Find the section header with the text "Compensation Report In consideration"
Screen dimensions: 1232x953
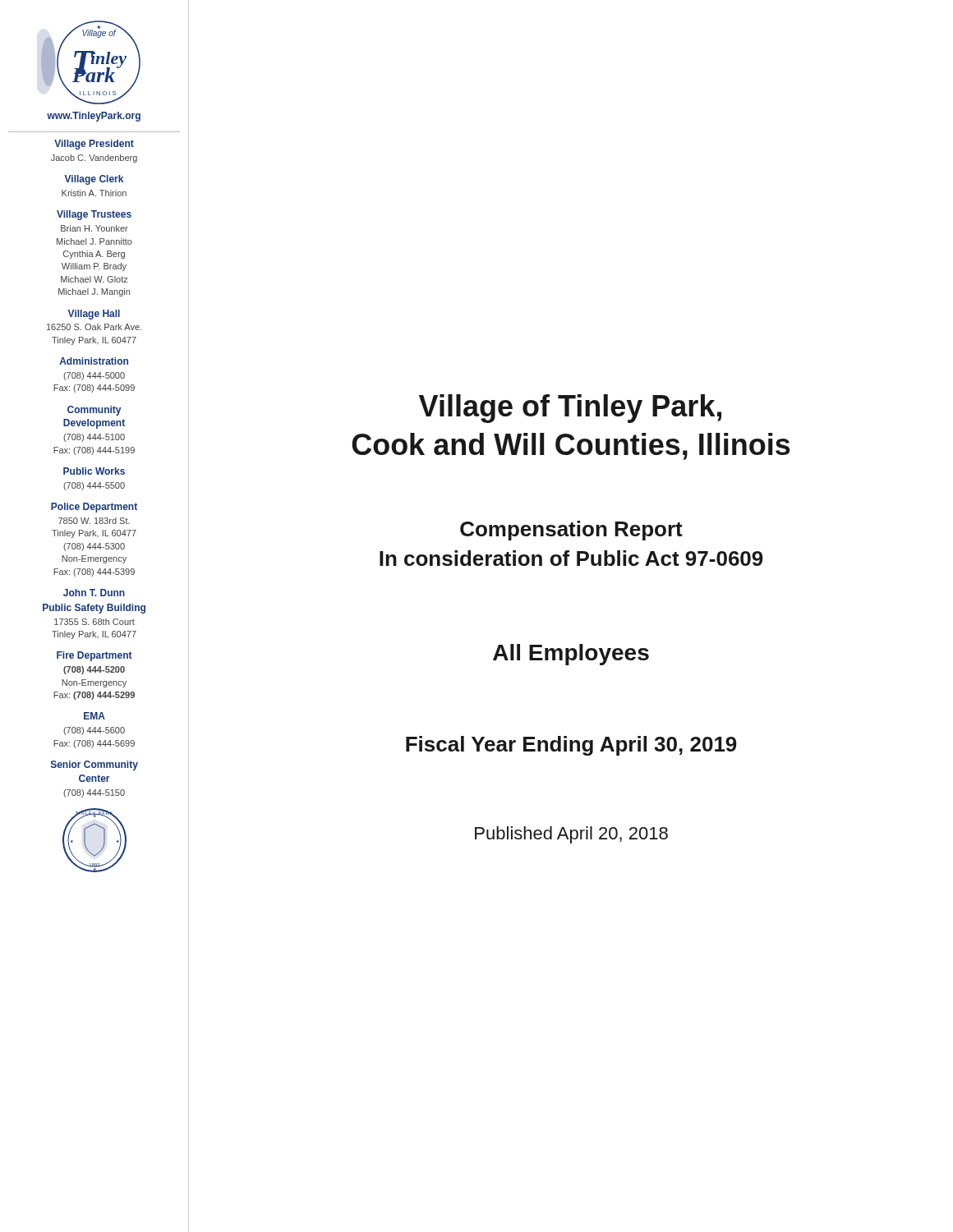point(571,544)
